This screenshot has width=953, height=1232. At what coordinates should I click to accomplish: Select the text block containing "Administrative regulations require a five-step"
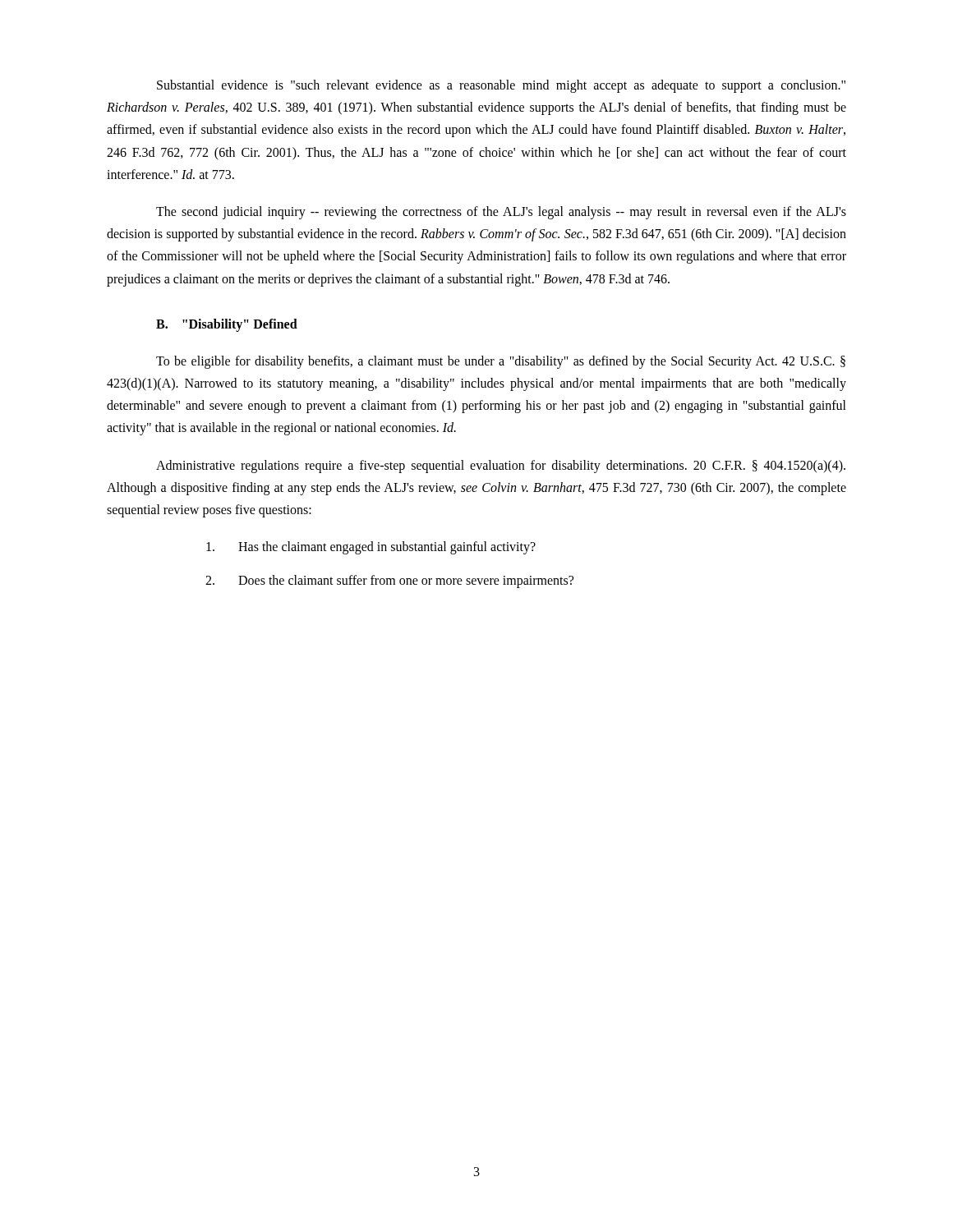pos(476,487)
